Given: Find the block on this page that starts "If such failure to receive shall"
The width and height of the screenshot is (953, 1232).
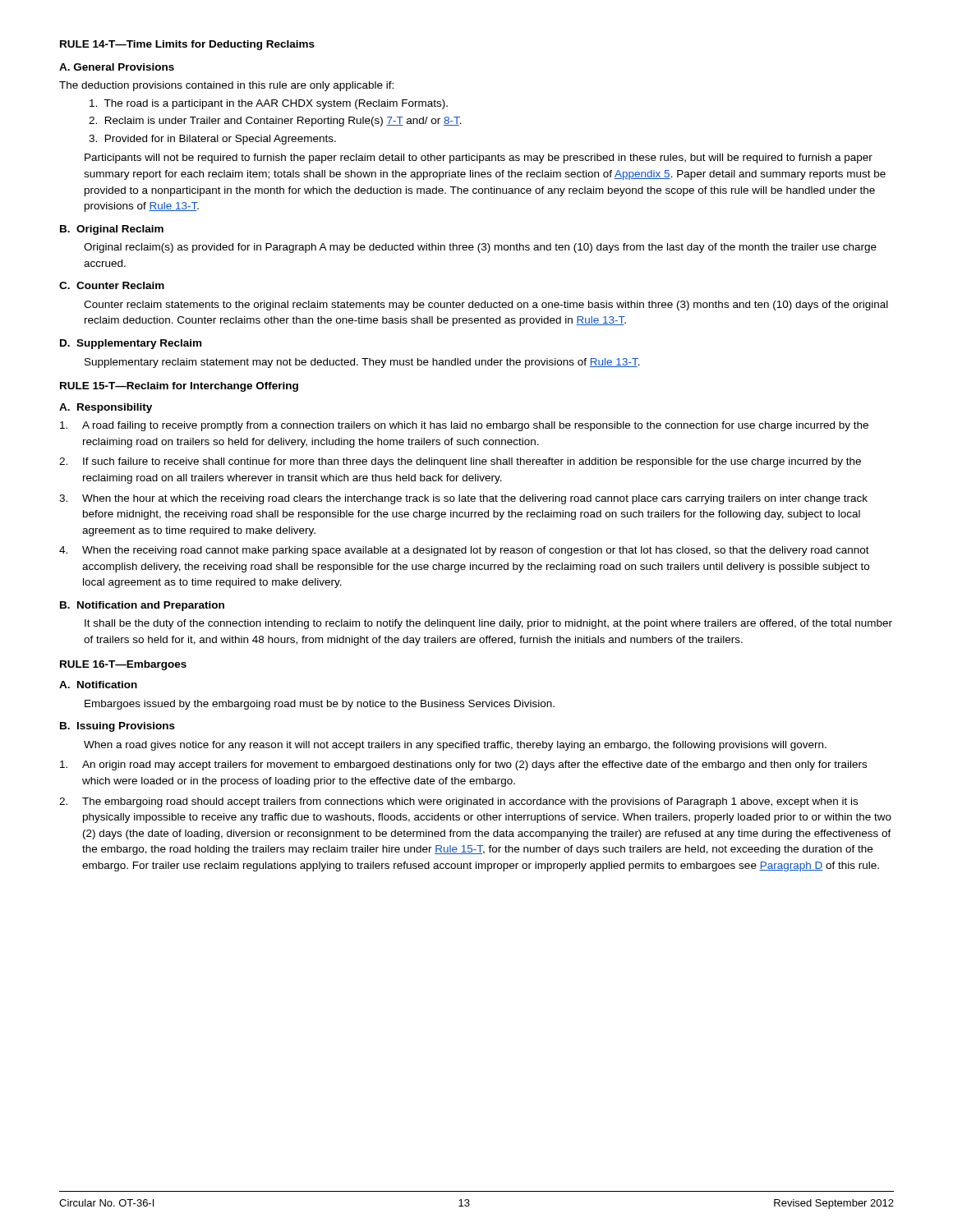Looking at the screenshot, I should pyautogui.click(x=476, y=470).
